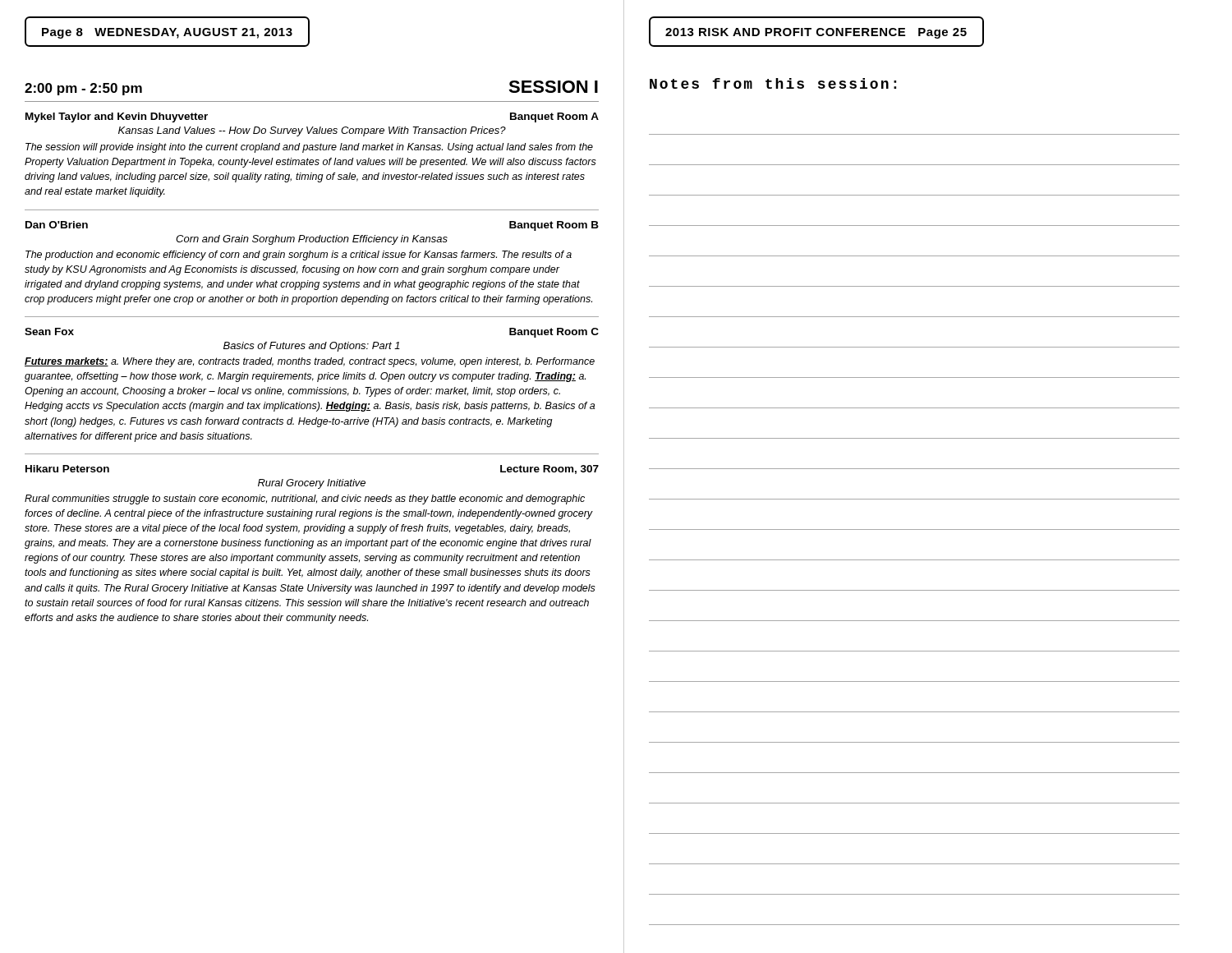Find the block on this page that starts "Mykel Taylor and"

[x=312, y=116]
